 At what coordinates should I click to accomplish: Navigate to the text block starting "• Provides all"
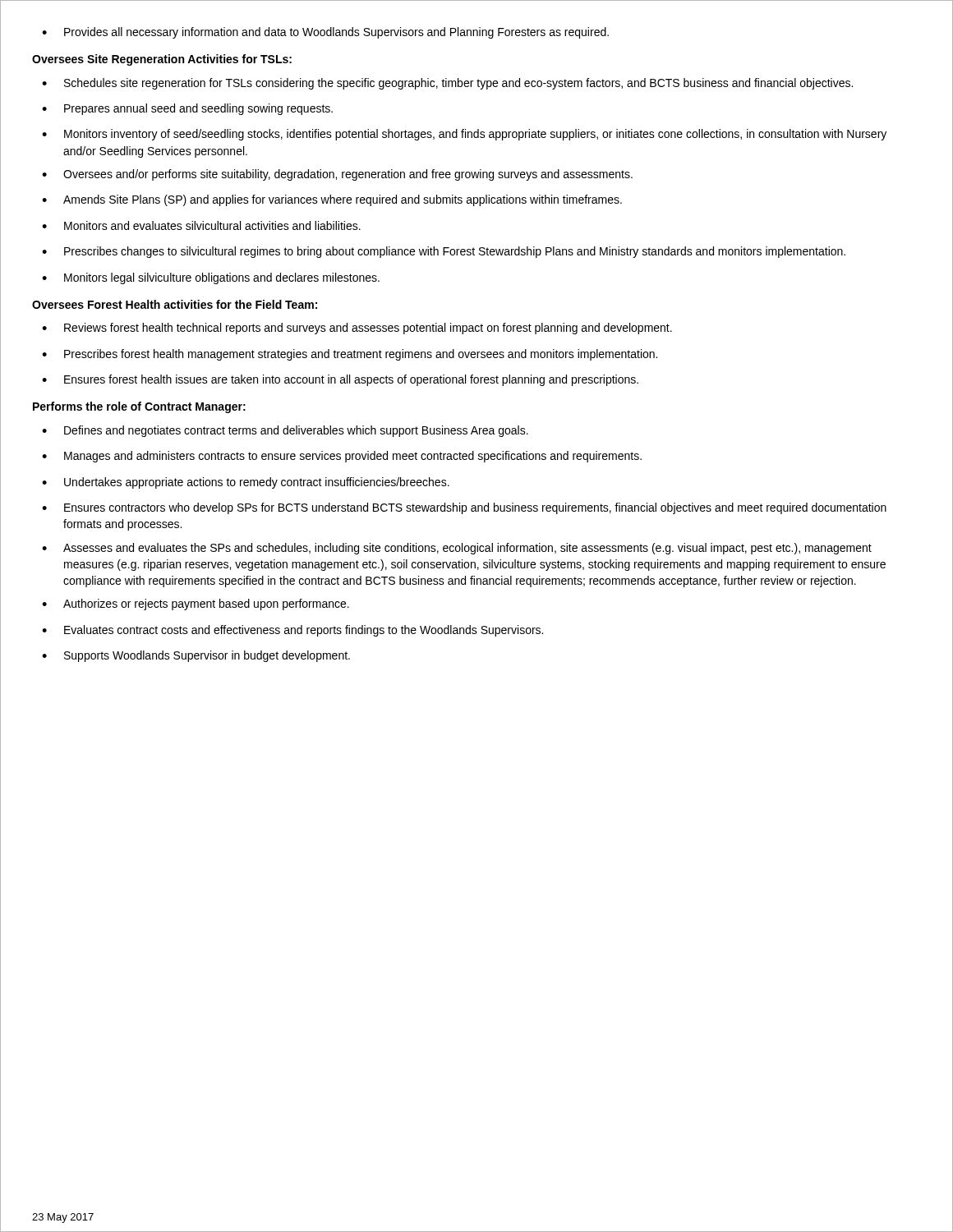[x=481, y=33]
